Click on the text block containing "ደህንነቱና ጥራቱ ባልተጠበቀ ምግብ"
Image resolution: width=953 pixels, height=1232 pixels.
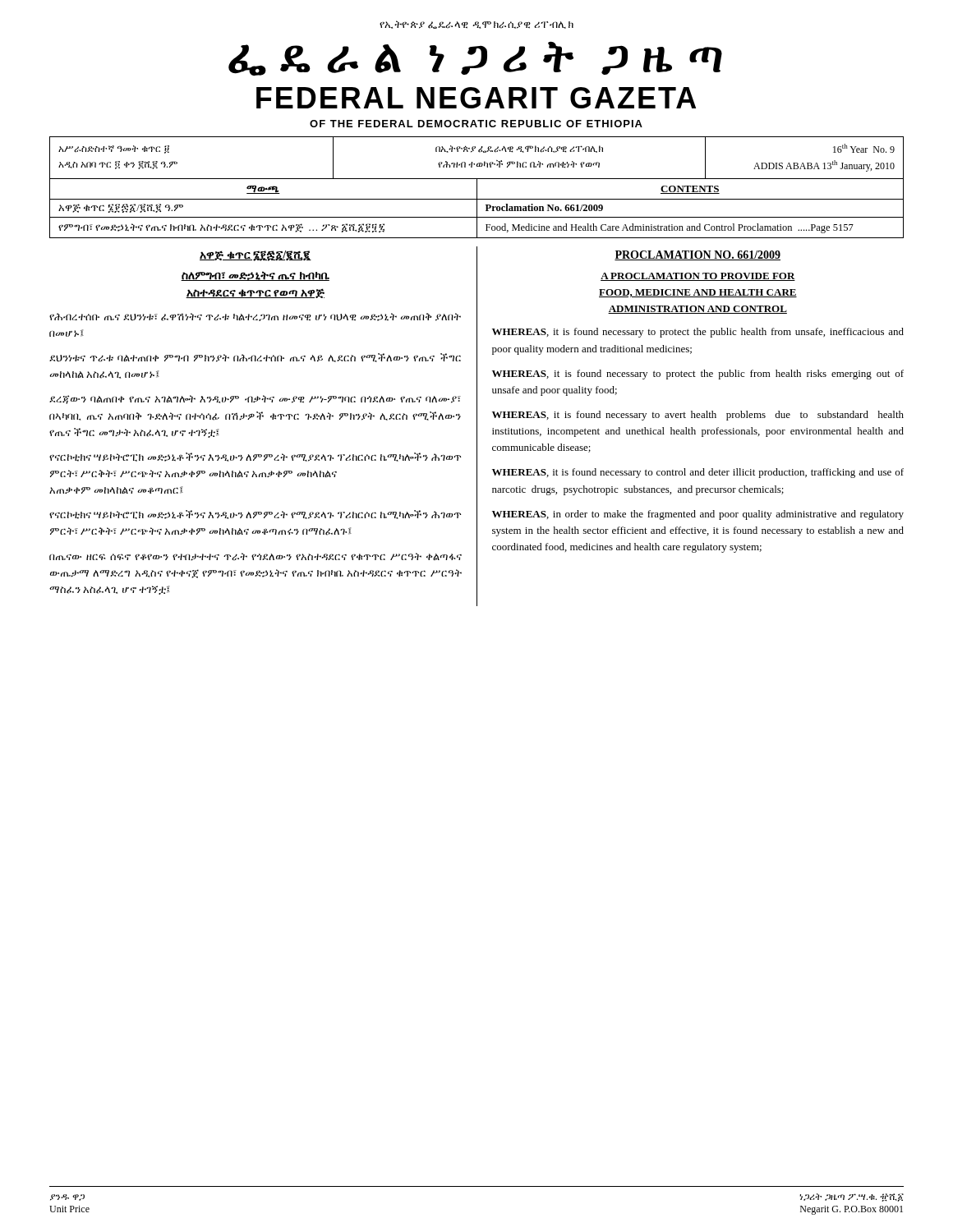(x=255, y=366)
